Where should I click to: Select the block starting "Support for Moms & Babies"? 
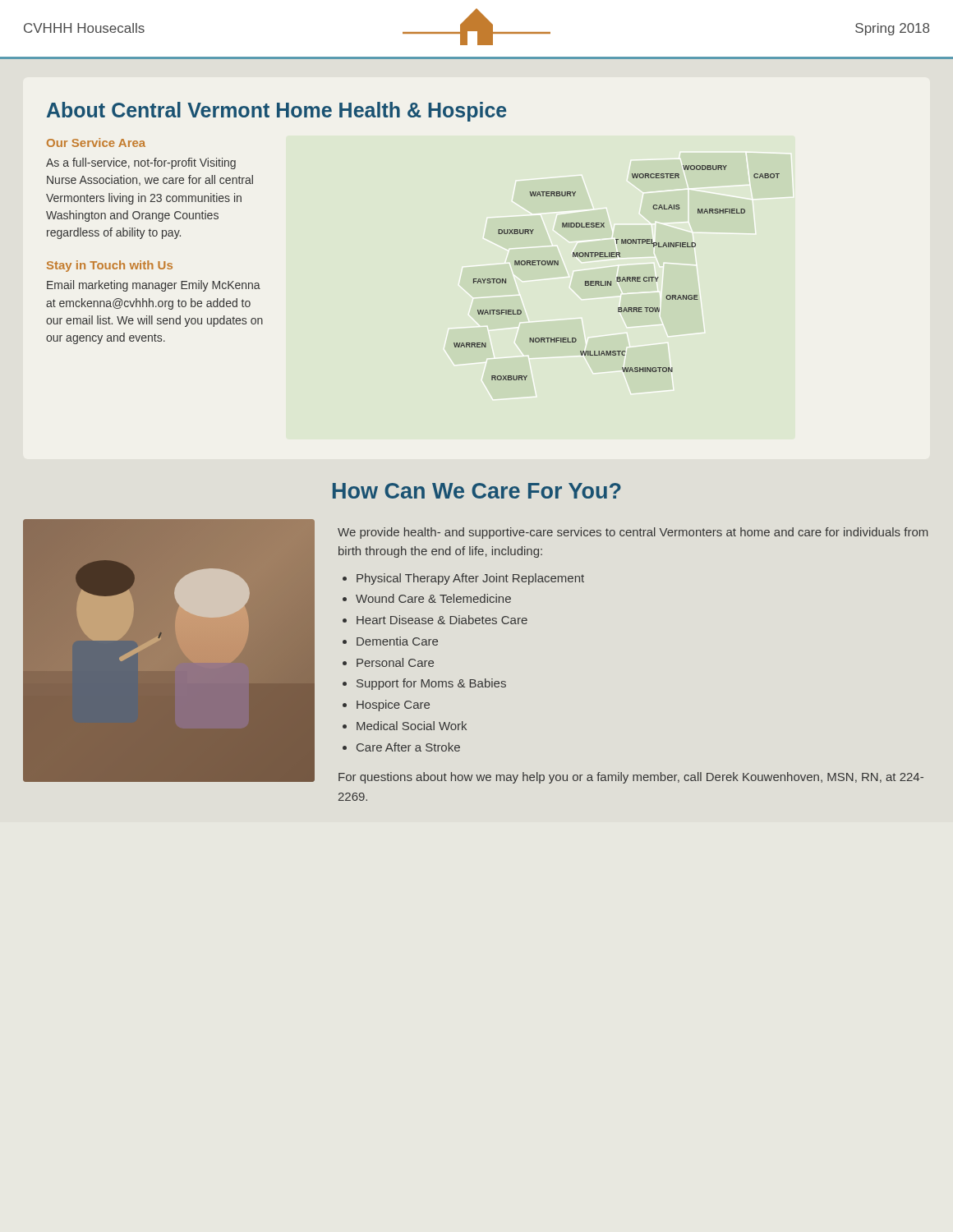[x=431, y=683]
